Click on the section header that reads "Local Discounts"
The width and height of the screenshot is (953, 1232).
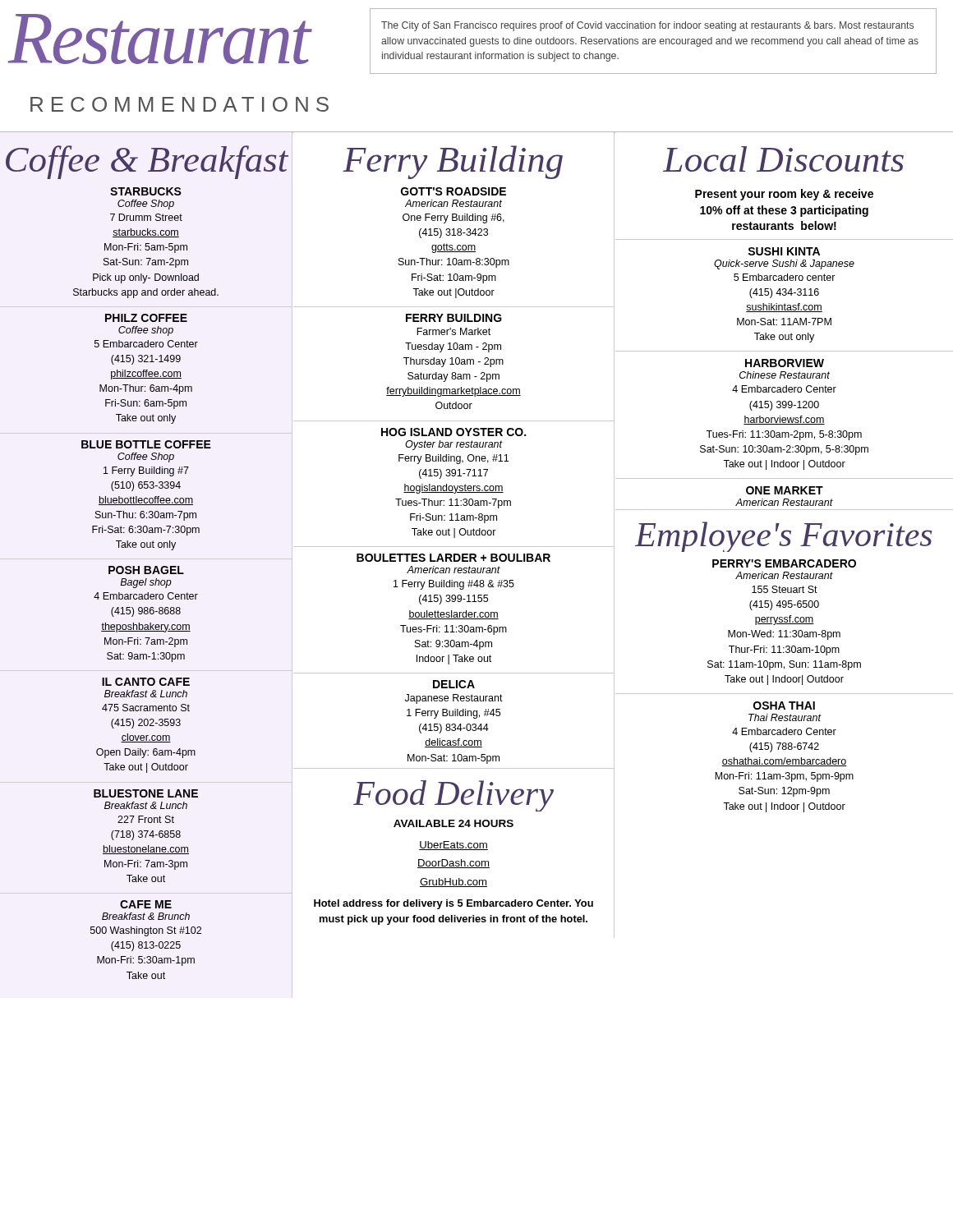[784, 159]
